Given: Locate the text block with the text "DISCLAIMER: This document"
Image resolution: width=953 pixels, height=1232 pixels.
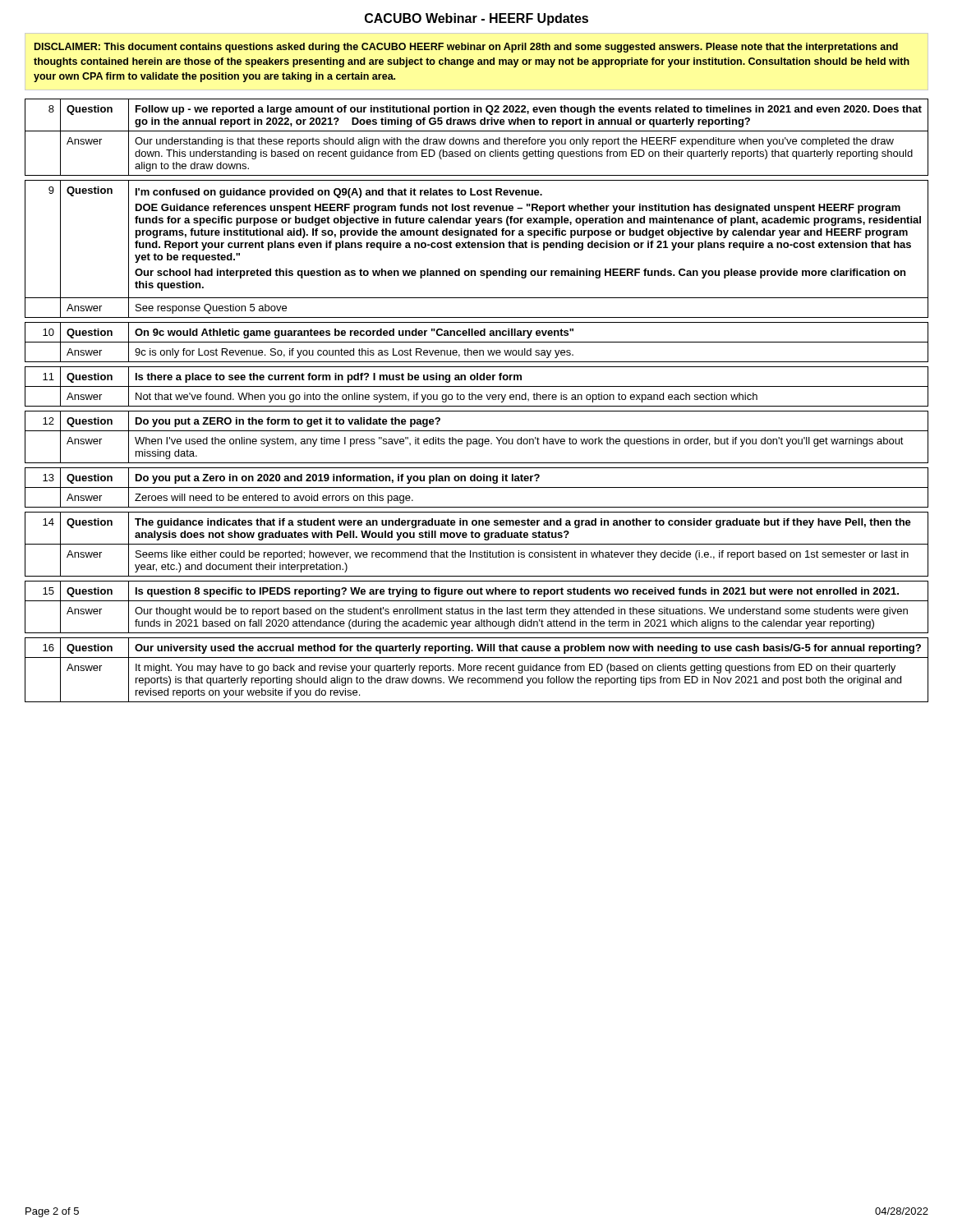Looking at the screenshot, I should coord(472,62).
